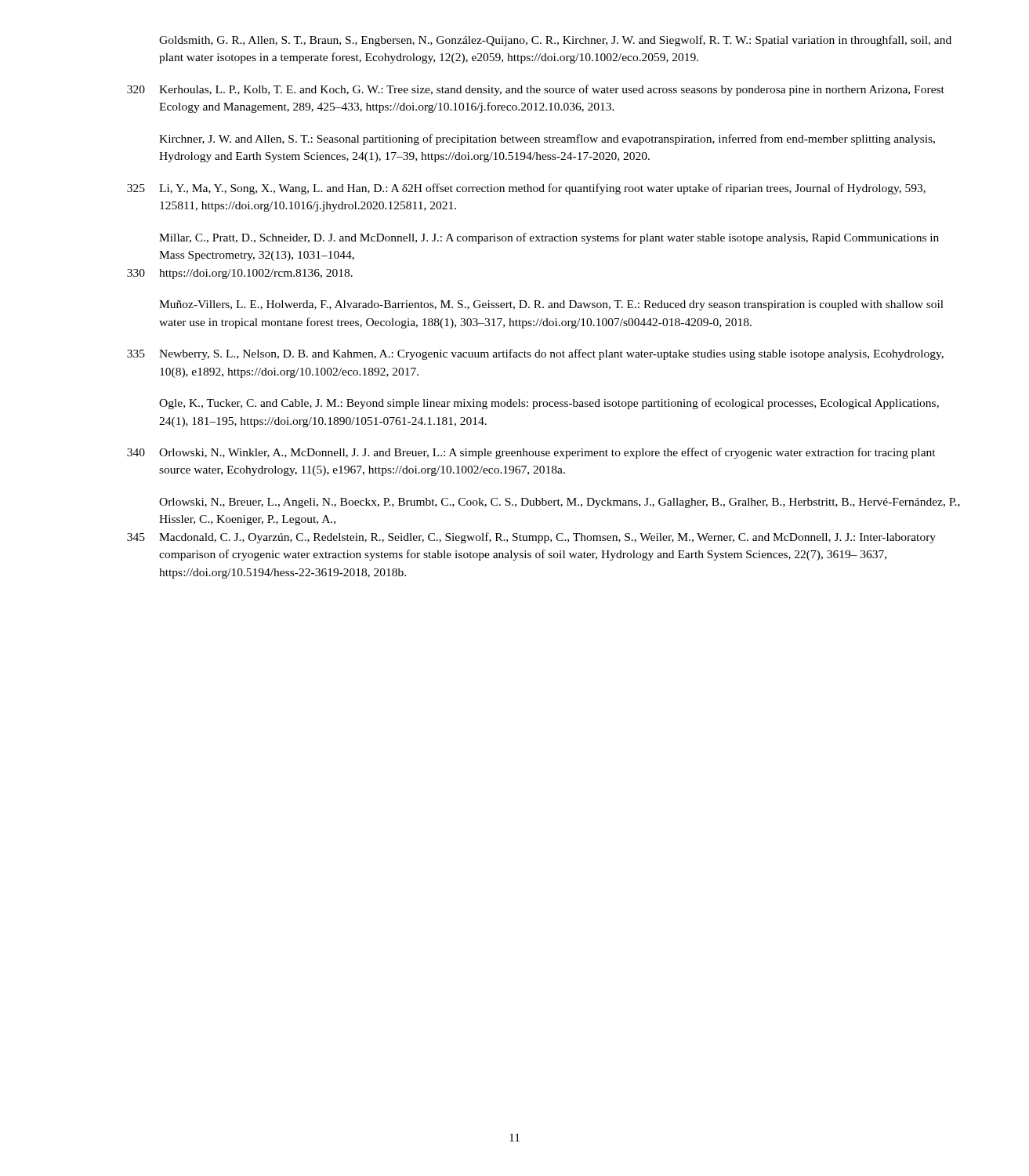Image resolution: width=1029 pixels, height=1176 pixels.
Task: Click the passage that begins "Kirchner, J. W. and Allen, S. T.: Seasonal"
Action: (533, 148)
